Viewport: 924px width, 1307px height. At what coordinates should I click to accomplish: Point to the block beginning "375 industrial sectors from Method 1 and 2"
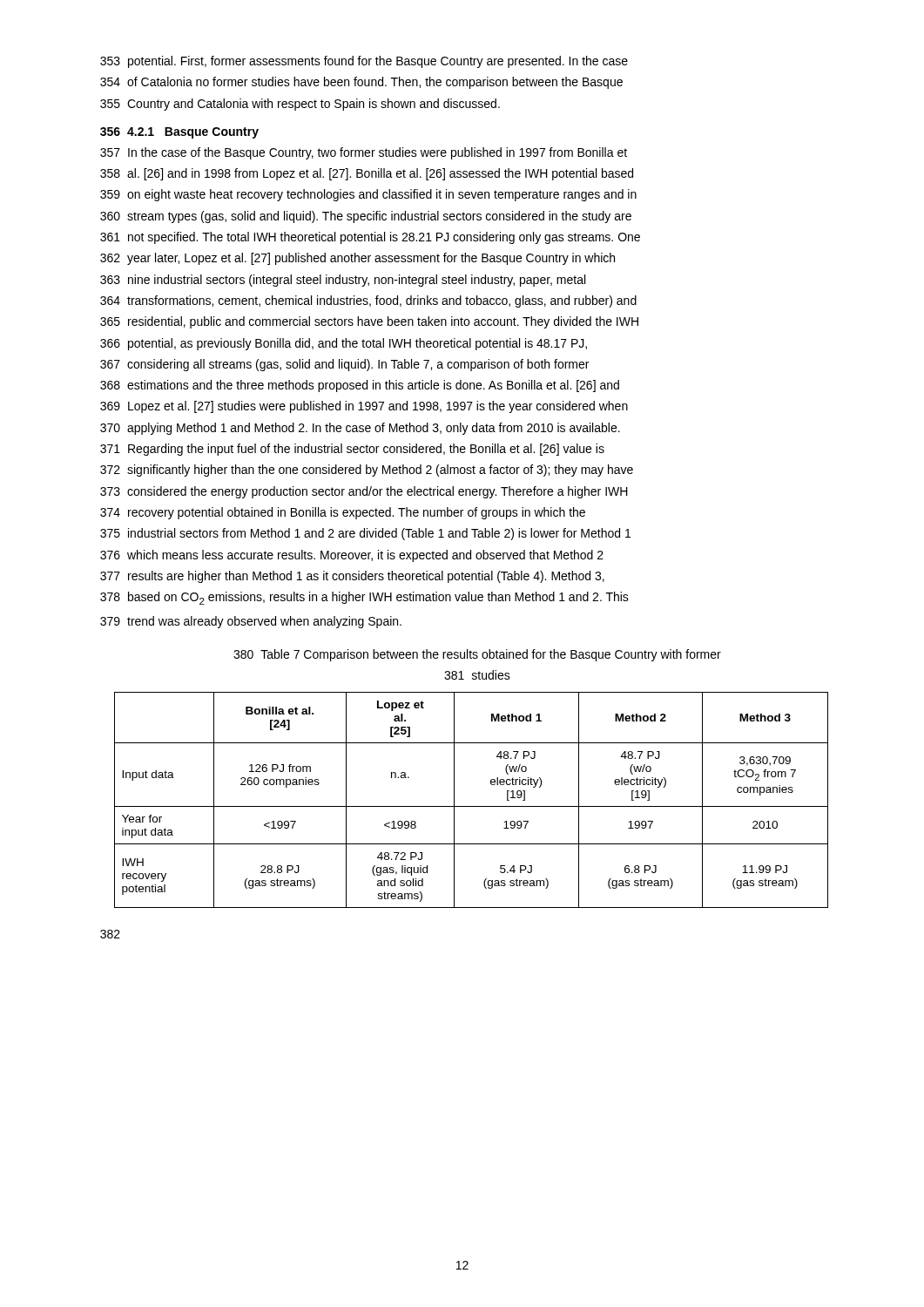[471, 534]
